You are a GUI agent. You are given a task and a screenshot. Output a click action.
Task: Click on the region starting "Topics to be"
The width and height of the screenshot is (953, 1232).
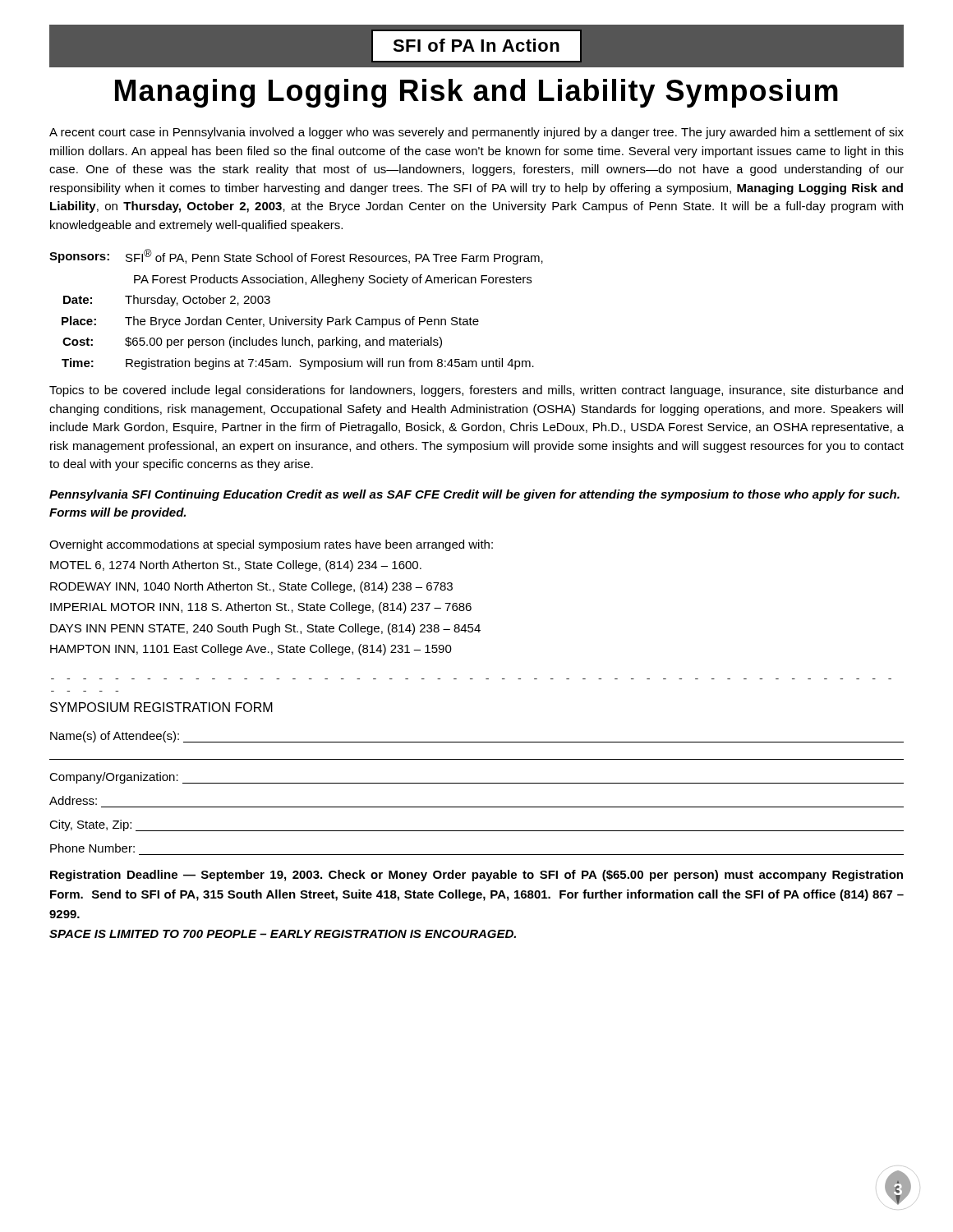[476, 427]
